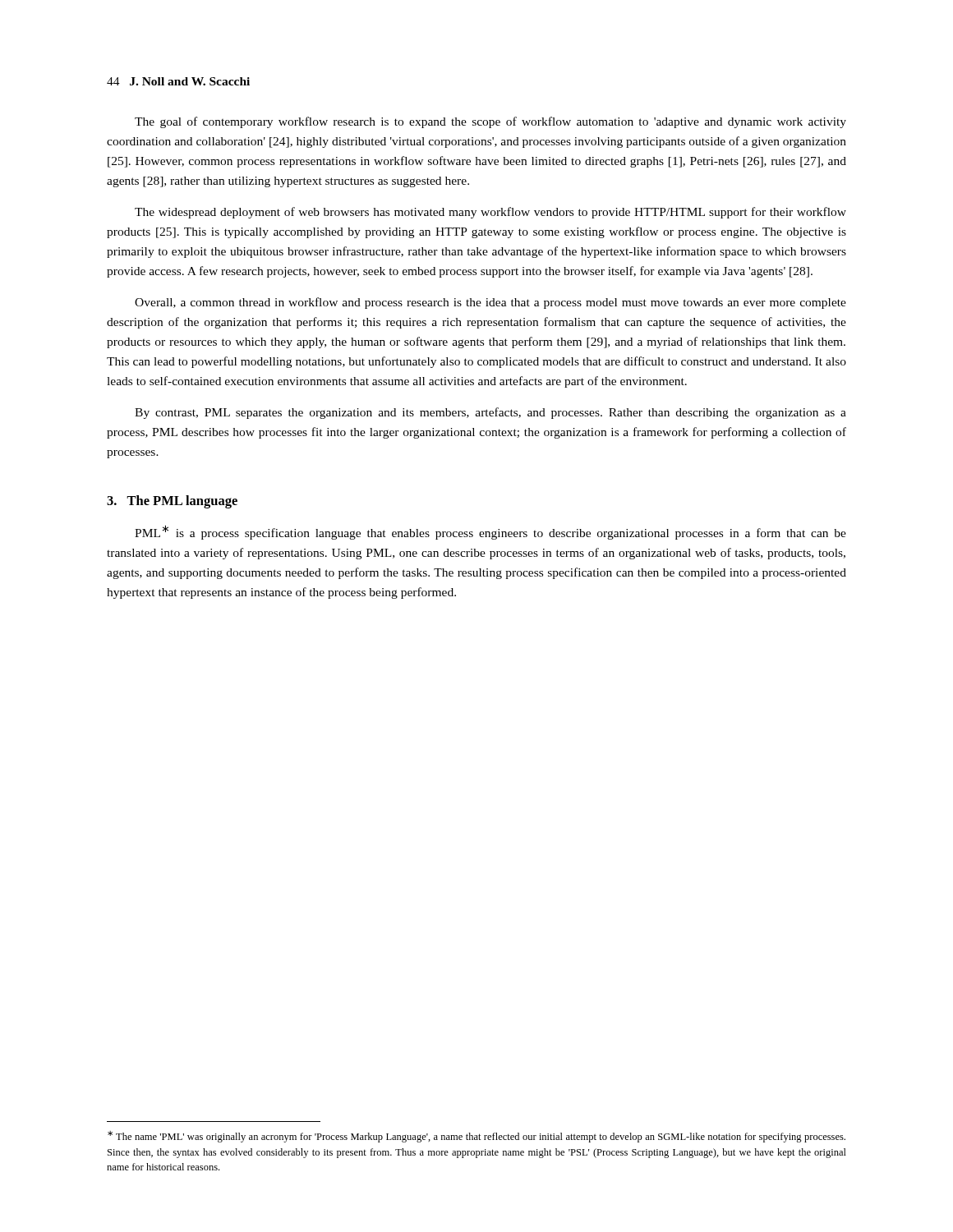This screenshot has width=953, height=1232.
Task: Click on the text block containing "The widespread deployment of web"
Action: coord(476,241)
